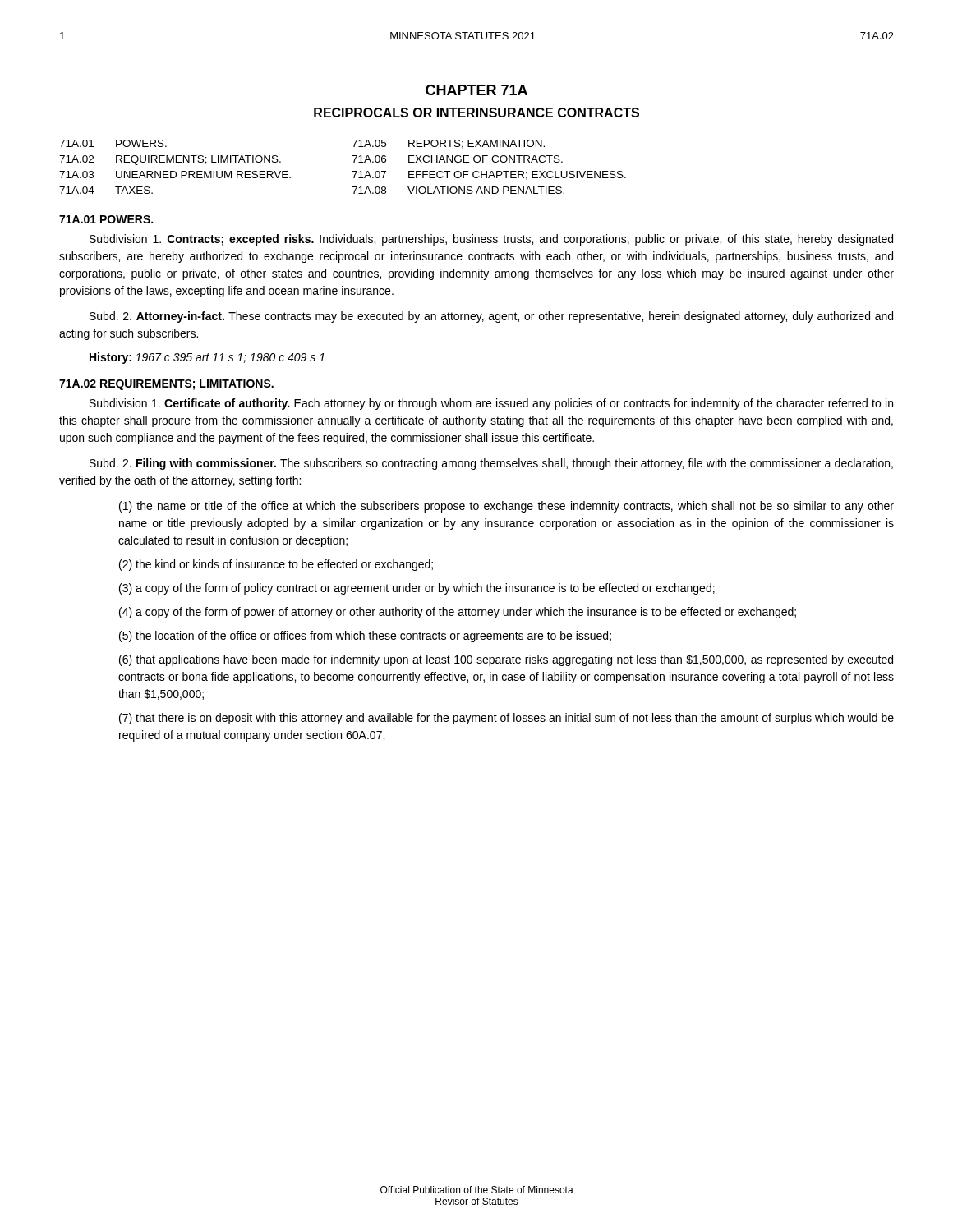Find the passage starting "(6) that applications have been"
Screen dimensions: 1232x953
pyautogui.click(x=506, y=677)
